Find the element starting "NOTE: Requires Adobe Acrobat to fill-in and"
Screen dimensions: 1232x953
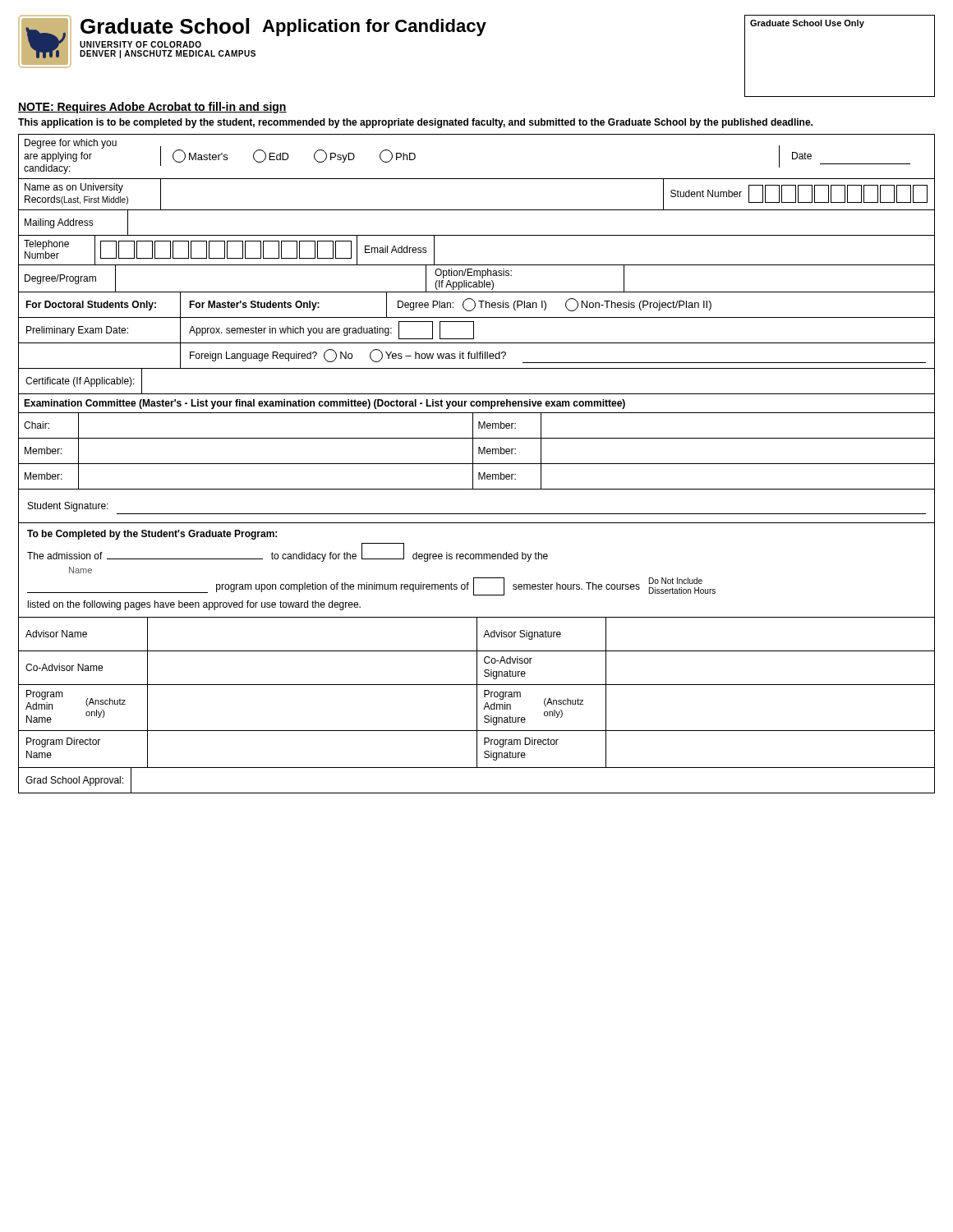(152, 107)
